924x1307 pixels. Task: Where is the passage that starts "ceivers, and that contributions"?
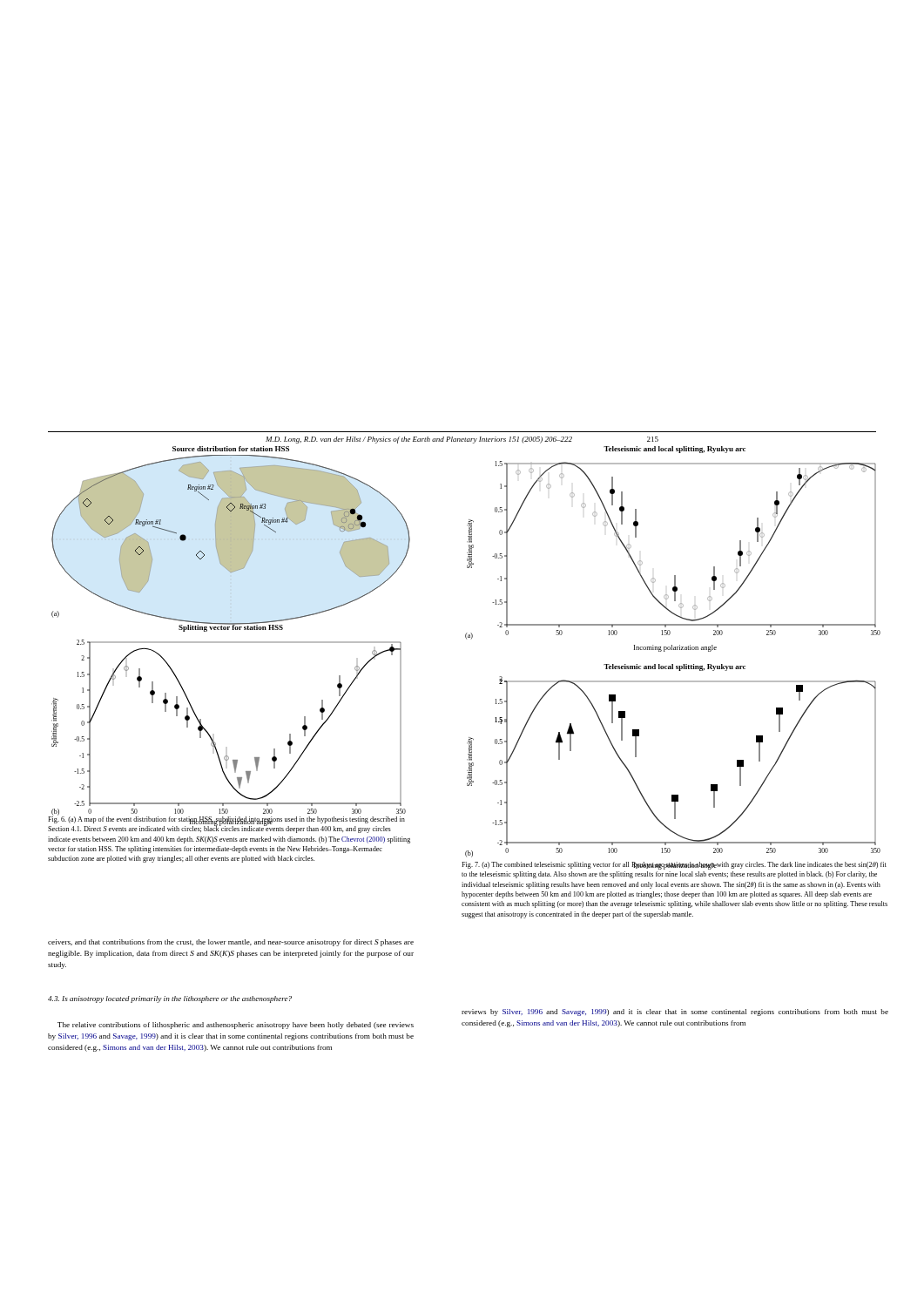pos(231,953)
